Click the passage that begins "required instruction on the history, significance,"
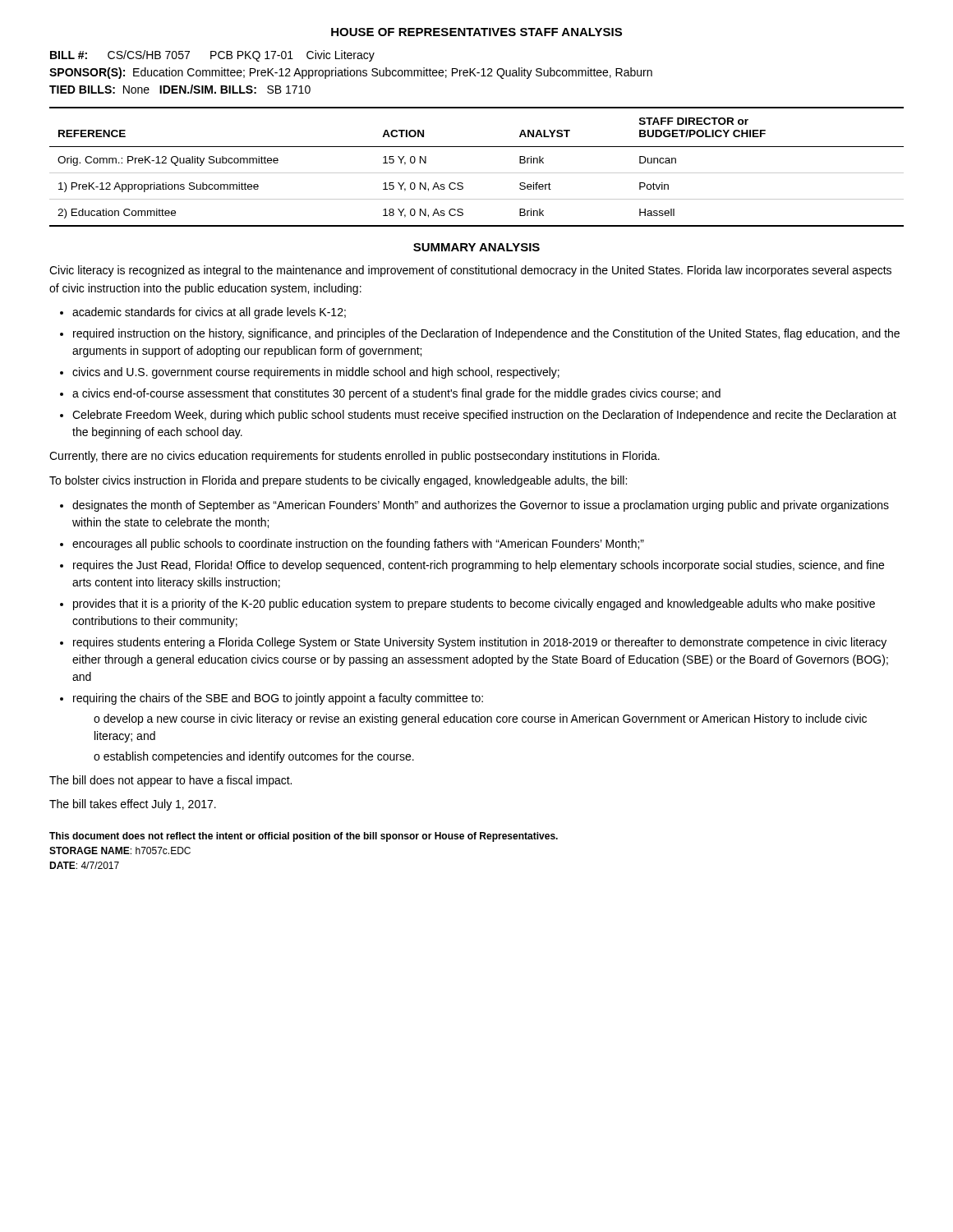The height and width of the screenshot is (1232, 953). (486, 342)
